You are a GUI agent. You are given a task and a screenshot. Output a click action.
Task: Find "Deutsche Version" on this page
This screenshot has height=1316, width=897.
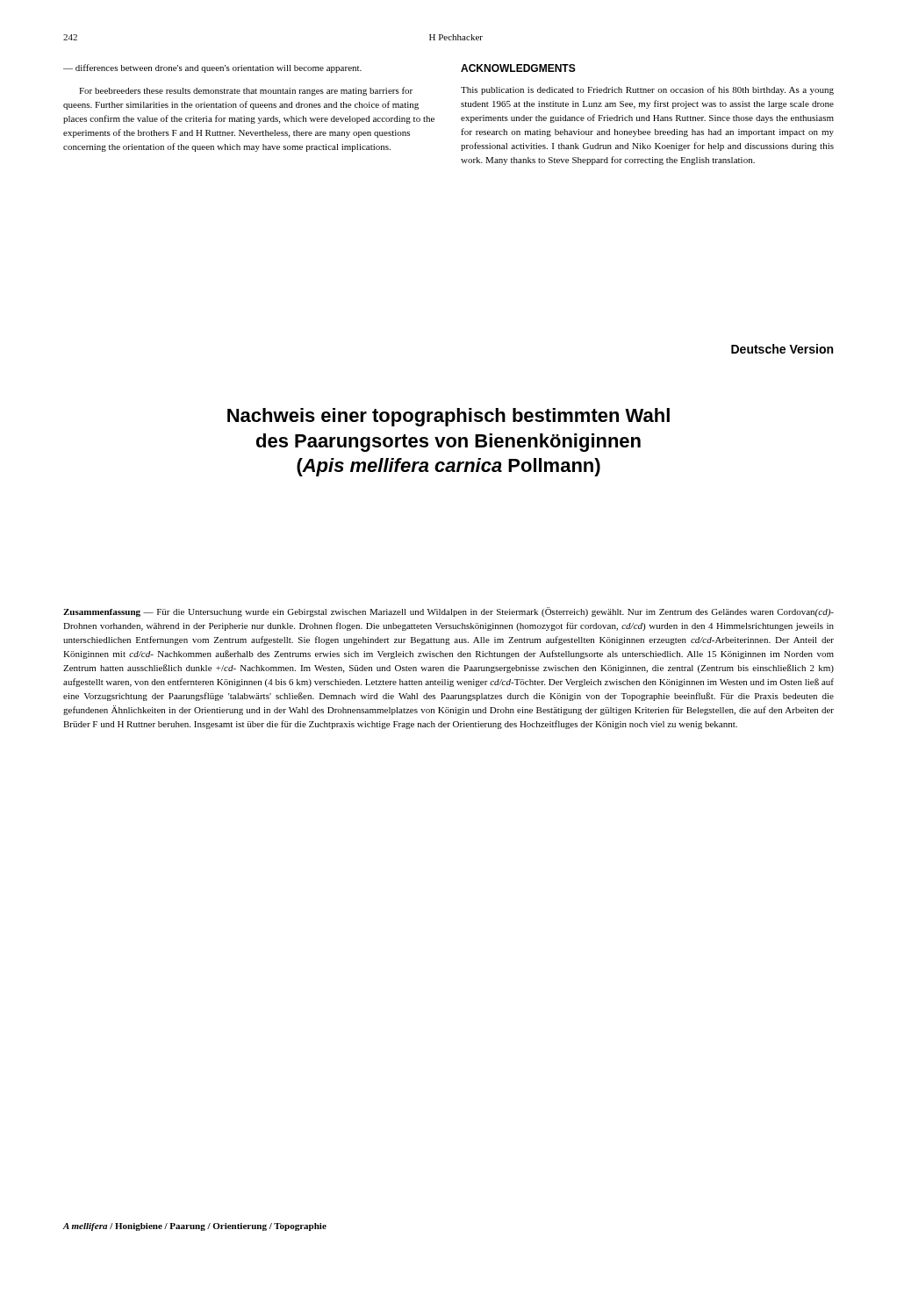[x=782, y=349]
